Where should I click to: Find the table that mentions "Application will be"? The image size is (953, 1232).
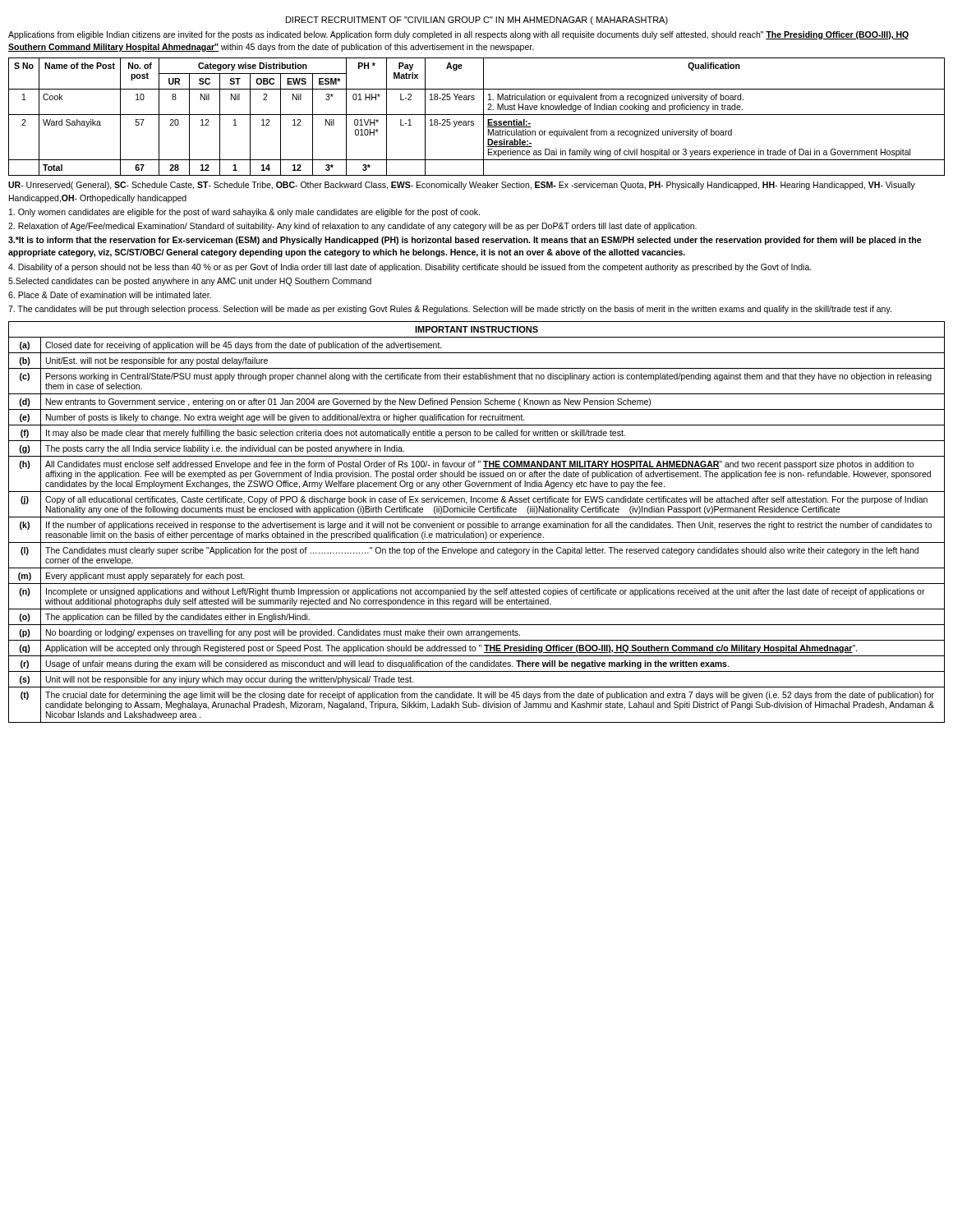(x=476, y=522)
